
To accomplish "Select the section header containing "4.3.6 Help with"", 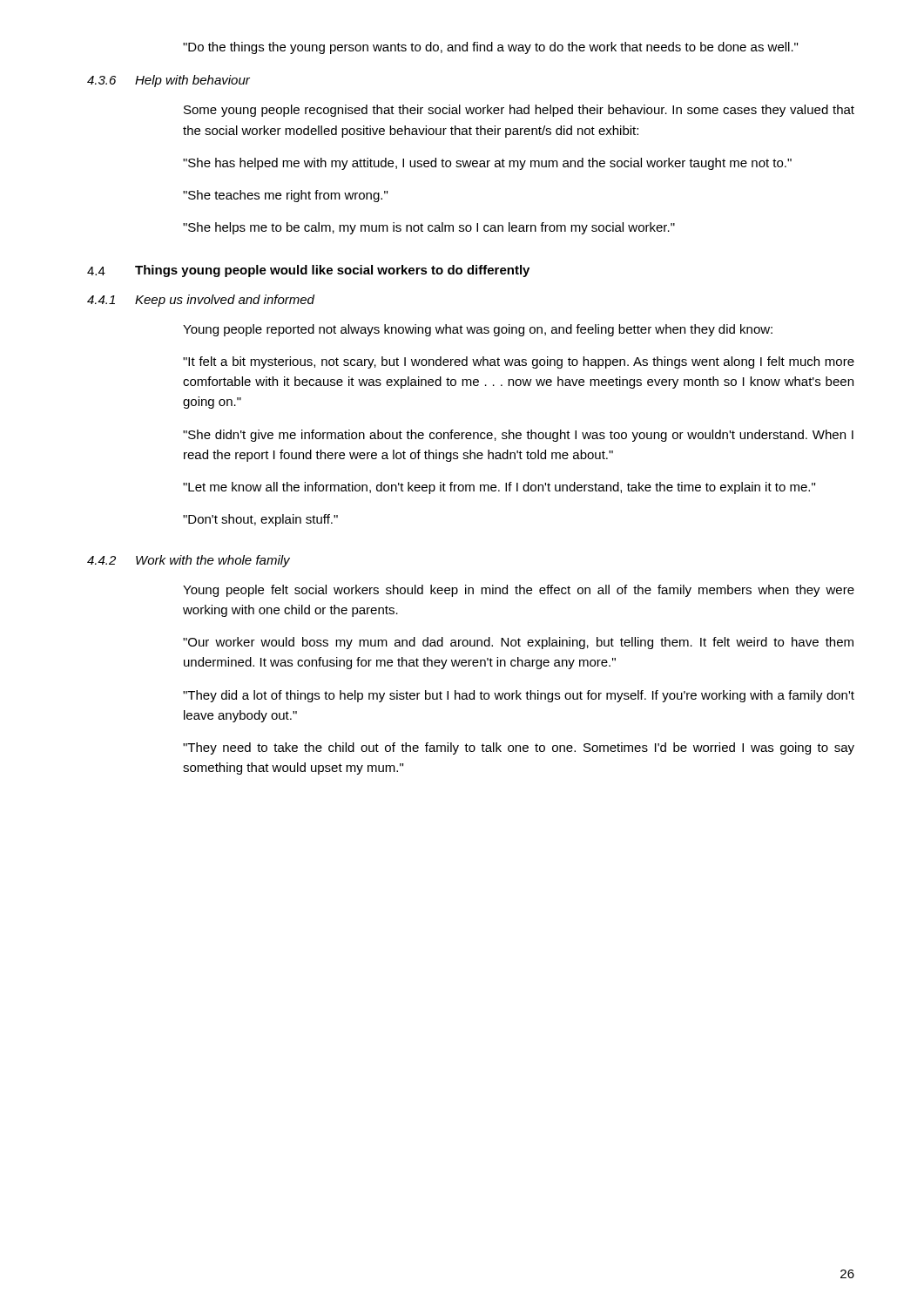I will pos(168,80).
